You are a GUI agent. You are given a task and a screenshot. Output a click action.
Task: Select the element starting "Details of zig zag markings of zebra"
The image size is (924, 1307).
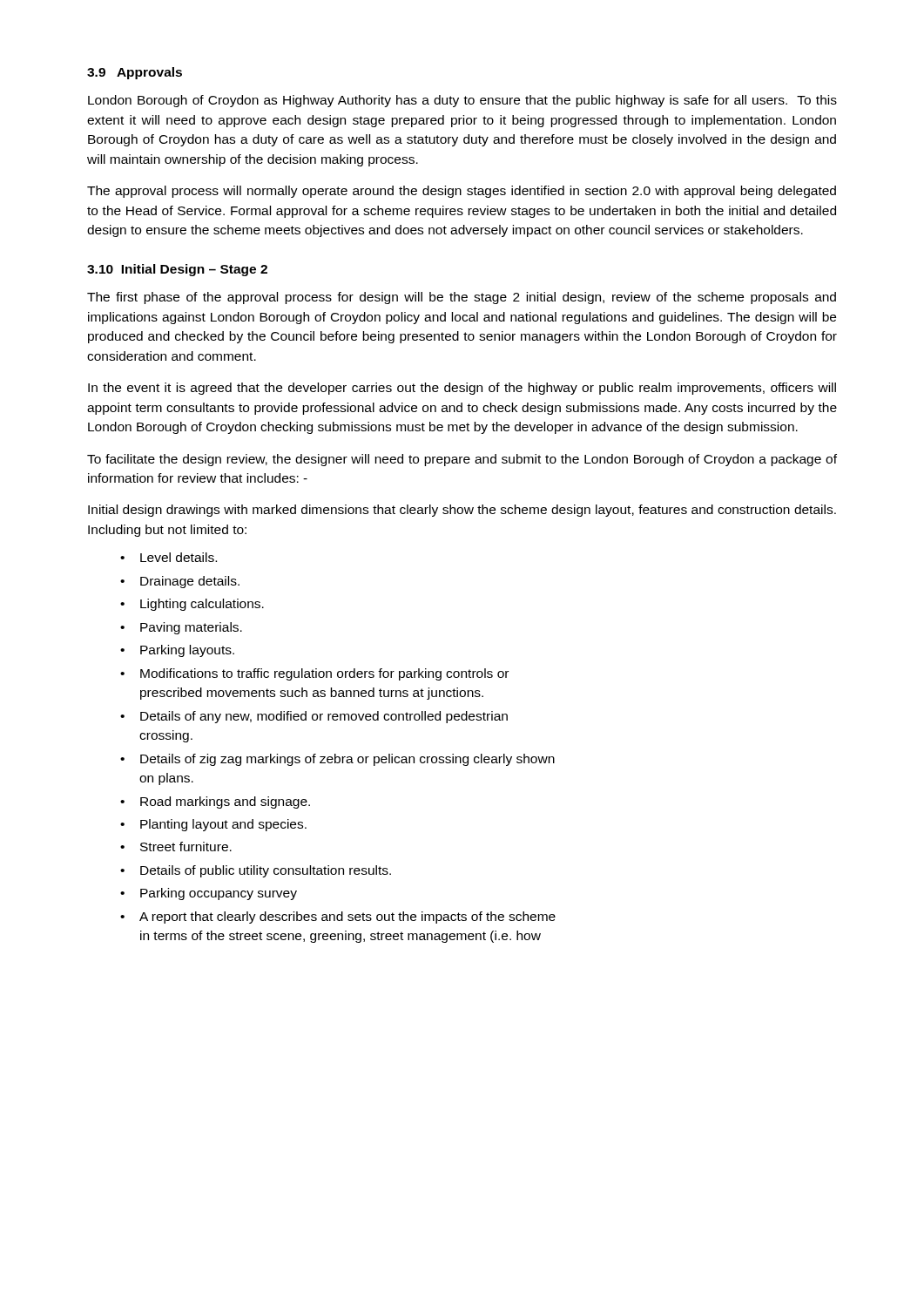click(x=488, y=769)
